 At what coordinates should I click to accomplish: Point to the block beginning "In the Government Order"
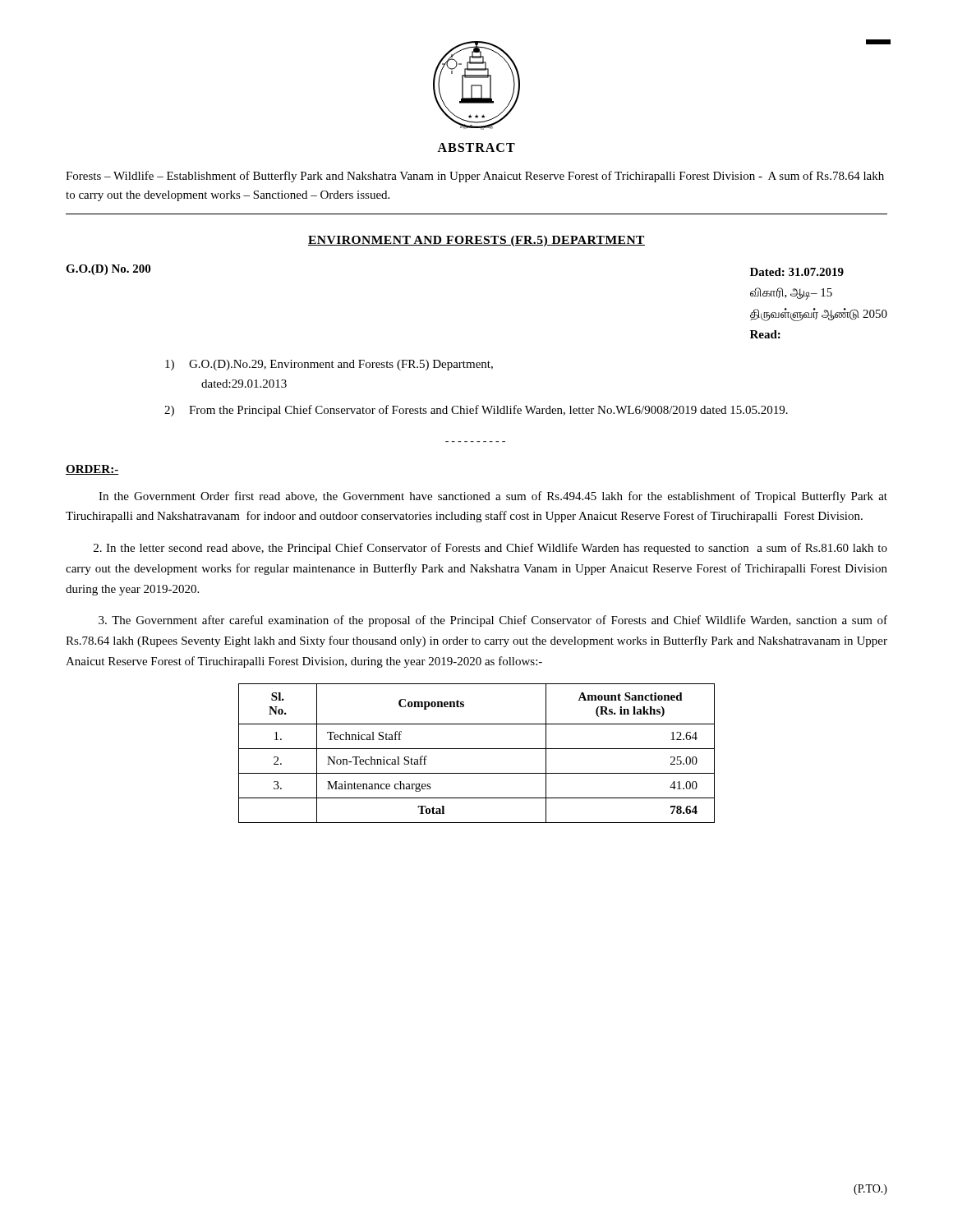tap(476, 506)
